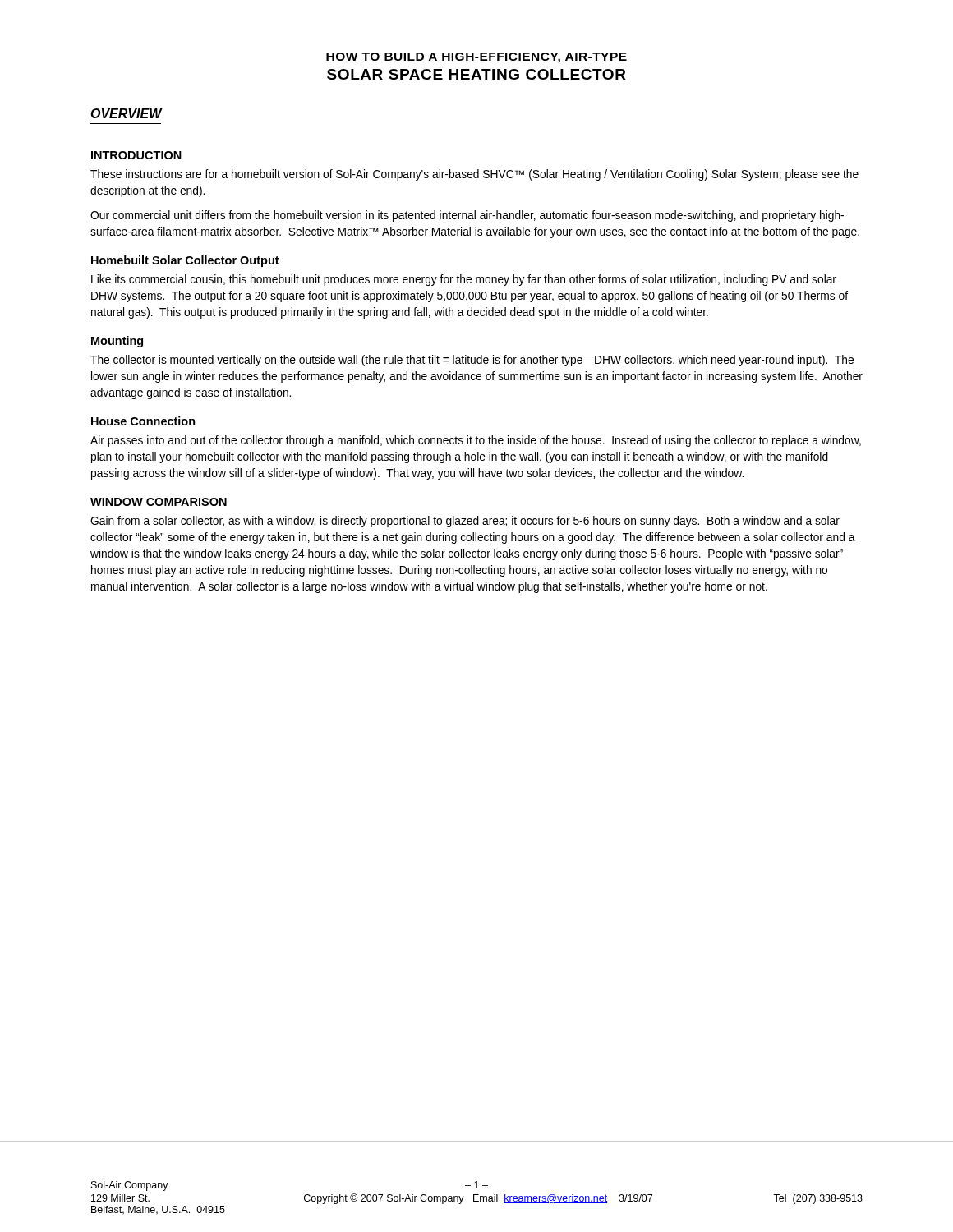Locate the text "Homebuilt Solar Collector Output"
Screen dimensions: 1232x953
(185, 261)
